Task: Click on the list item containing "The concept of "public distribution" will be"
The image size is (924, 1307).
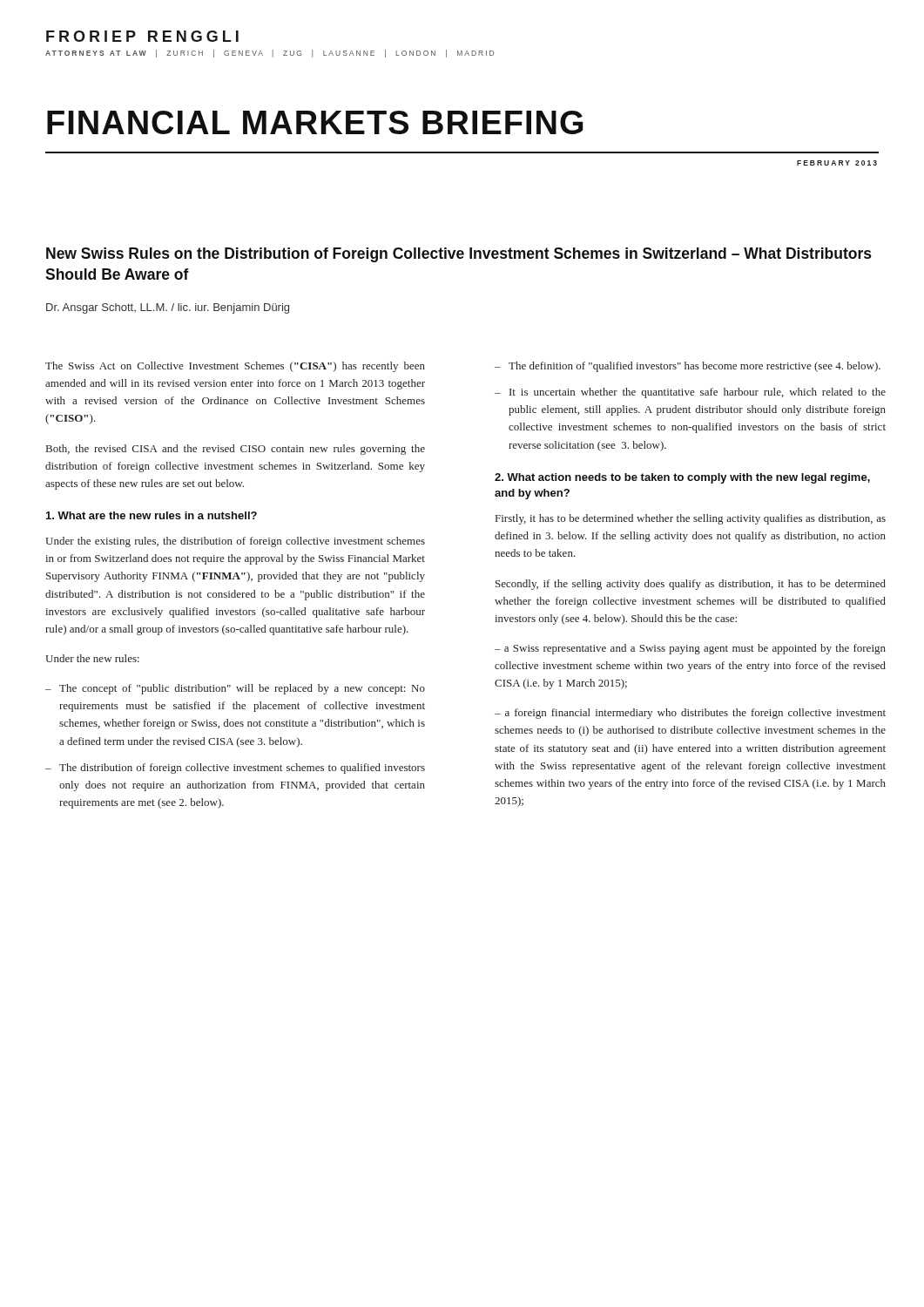Action: (x=235, y=715)
